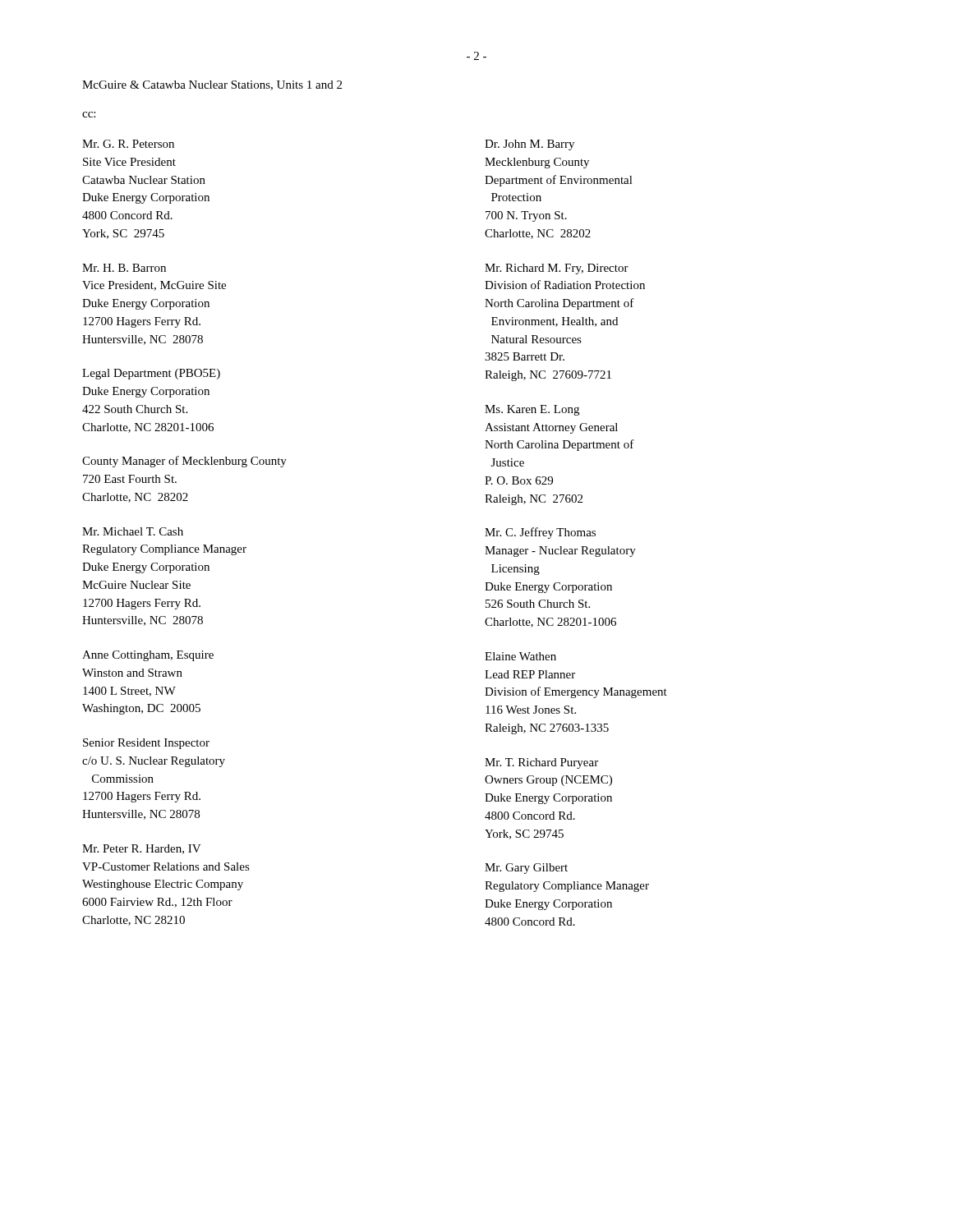Locate the text block starting "Dr. John M. Barry Mecklenburg County"
953x1232 pixels.
click(x=529, y=145)
